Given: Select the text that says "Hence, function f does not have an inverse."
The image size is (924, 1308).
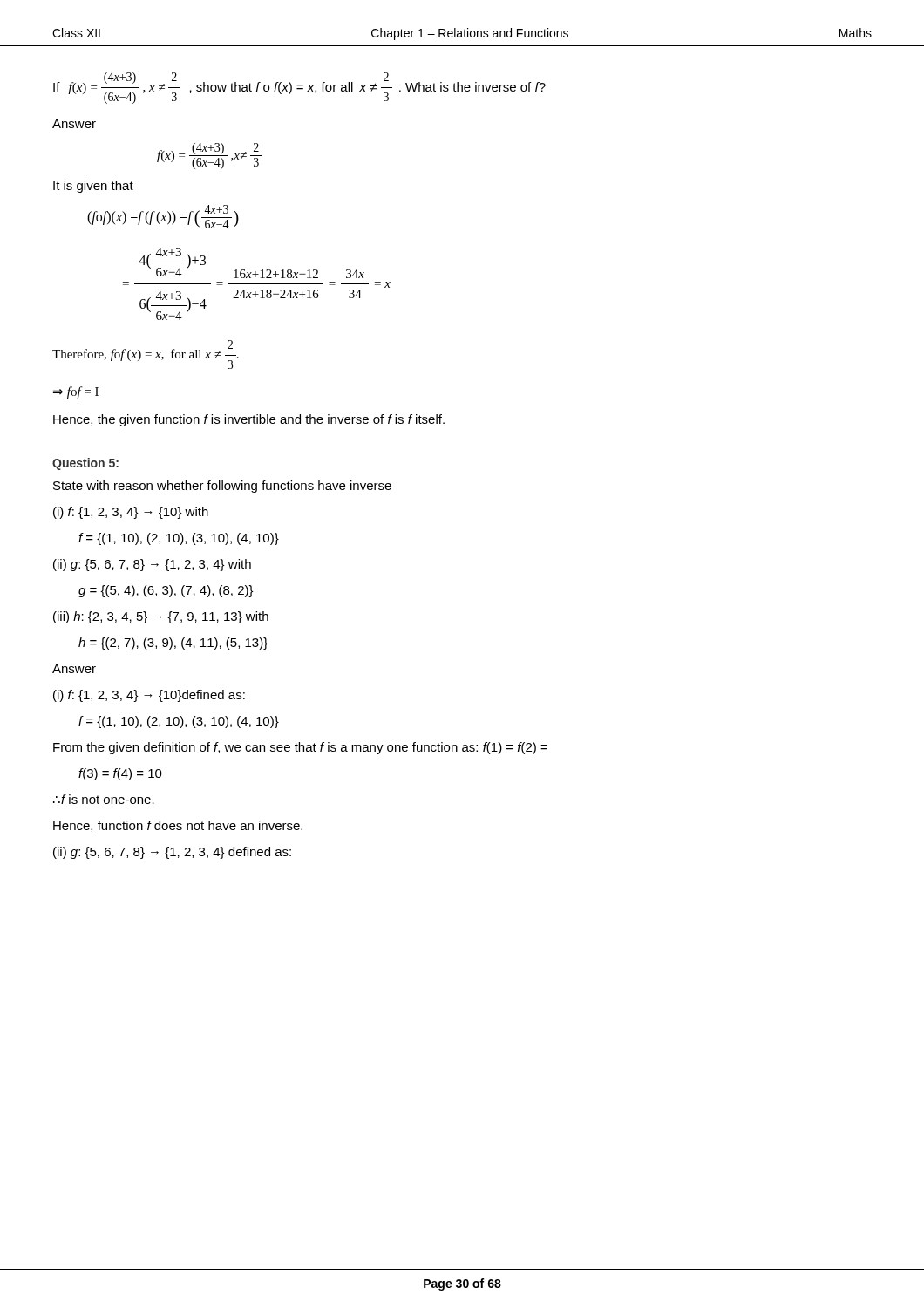Looking at the screenshot, I should point(178,825).
